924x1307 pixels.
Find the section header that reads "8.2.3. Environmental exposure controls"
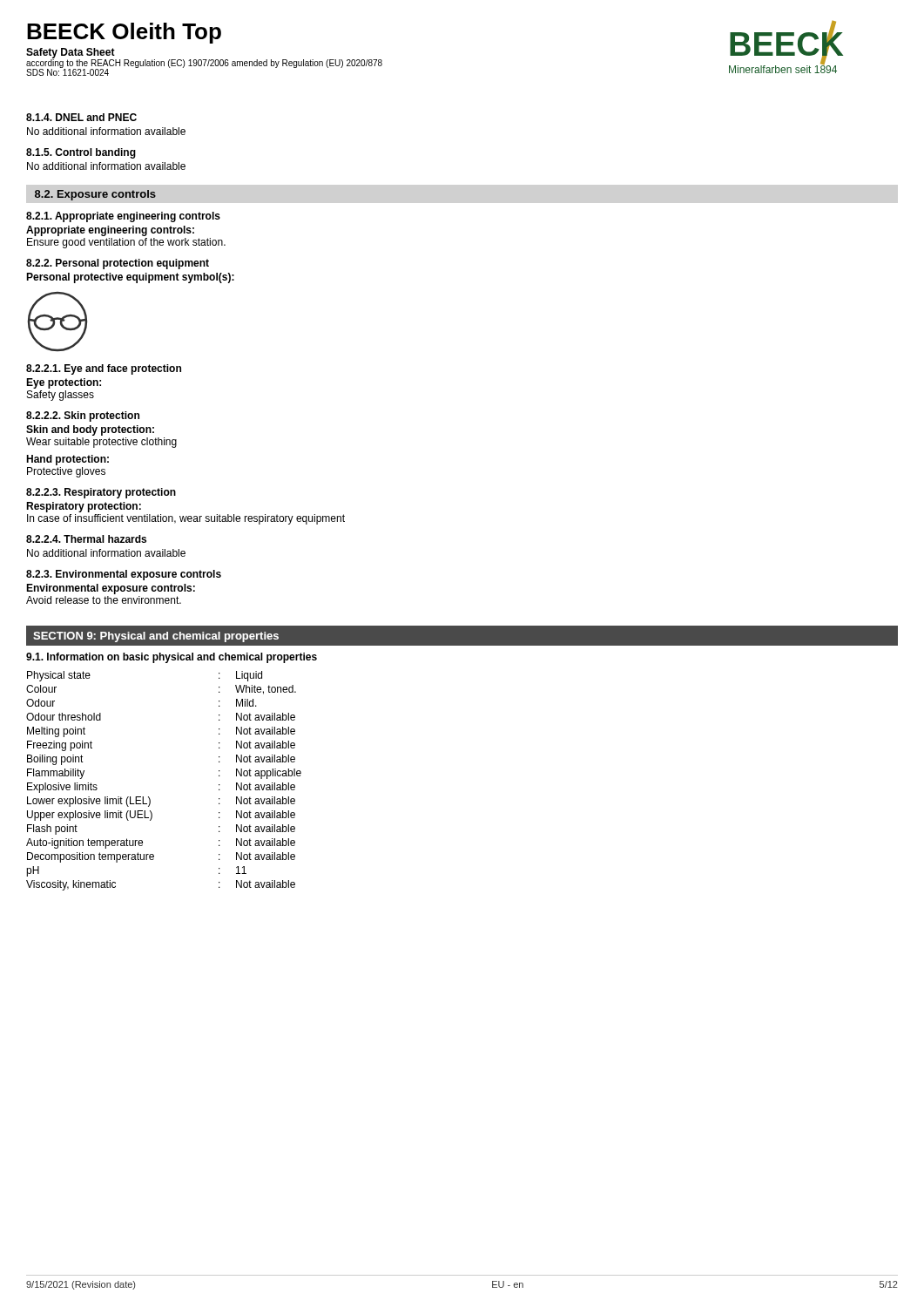click(124, 574)
